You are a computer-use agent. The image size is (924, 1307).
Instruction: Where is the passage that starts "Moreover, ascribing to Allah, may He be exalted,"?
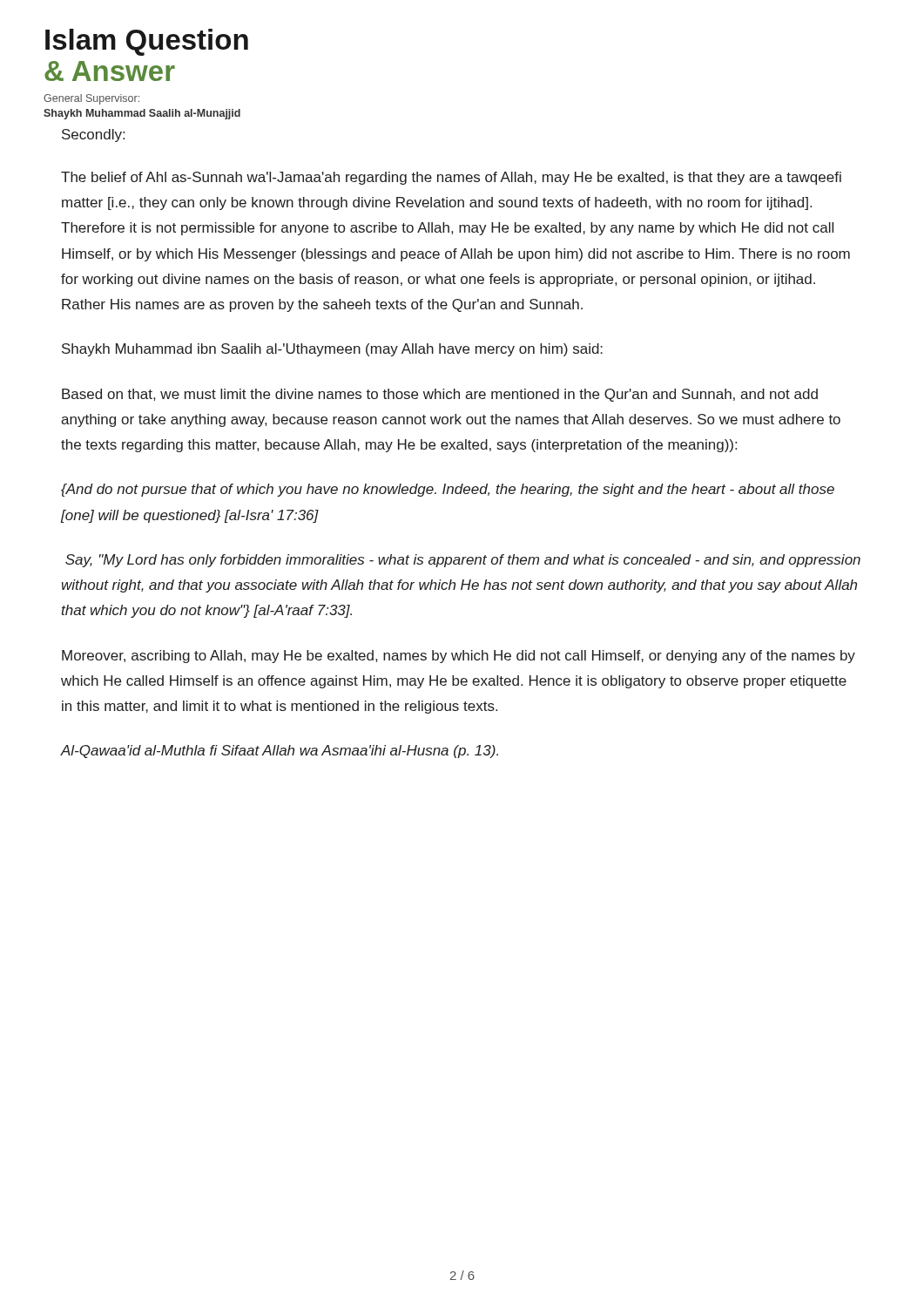pos(458,681)
